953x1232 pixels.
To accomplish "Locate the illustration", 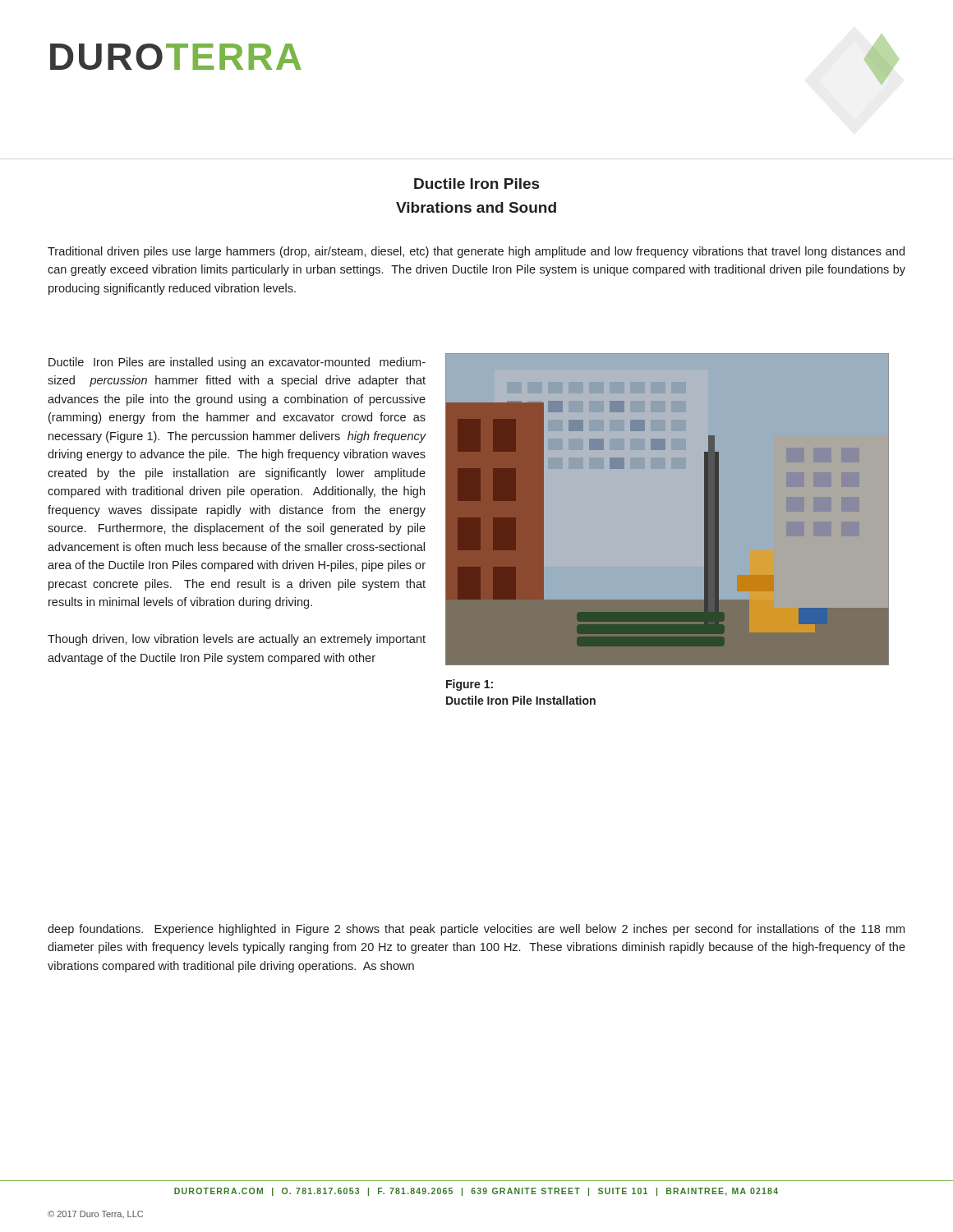I will pyautogui.click(x=854, y=82).
